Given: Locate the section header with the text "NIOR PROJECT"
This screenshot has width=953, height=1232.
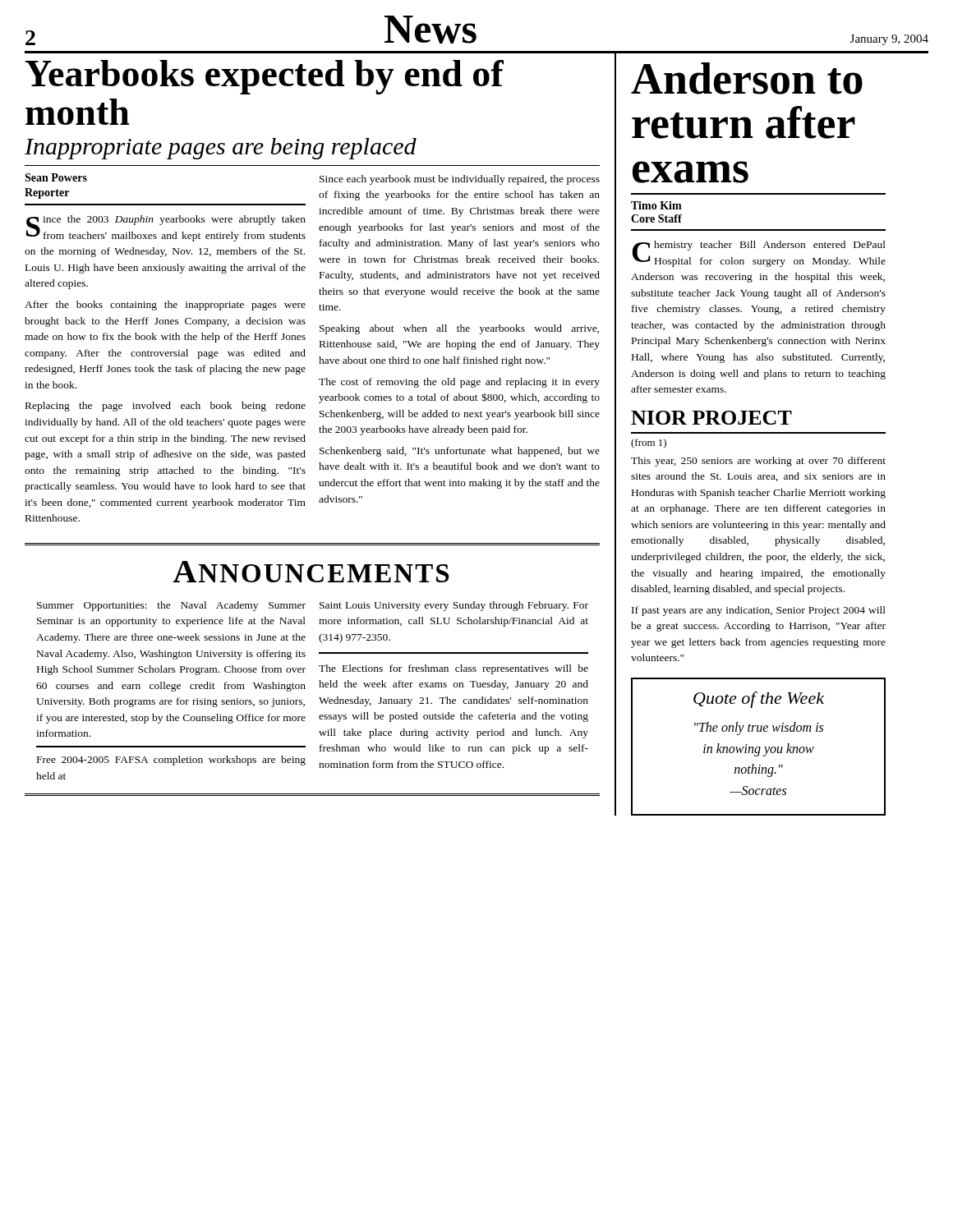Looking at the screenshot, I should pyautogui.click(x=711, y=417).
